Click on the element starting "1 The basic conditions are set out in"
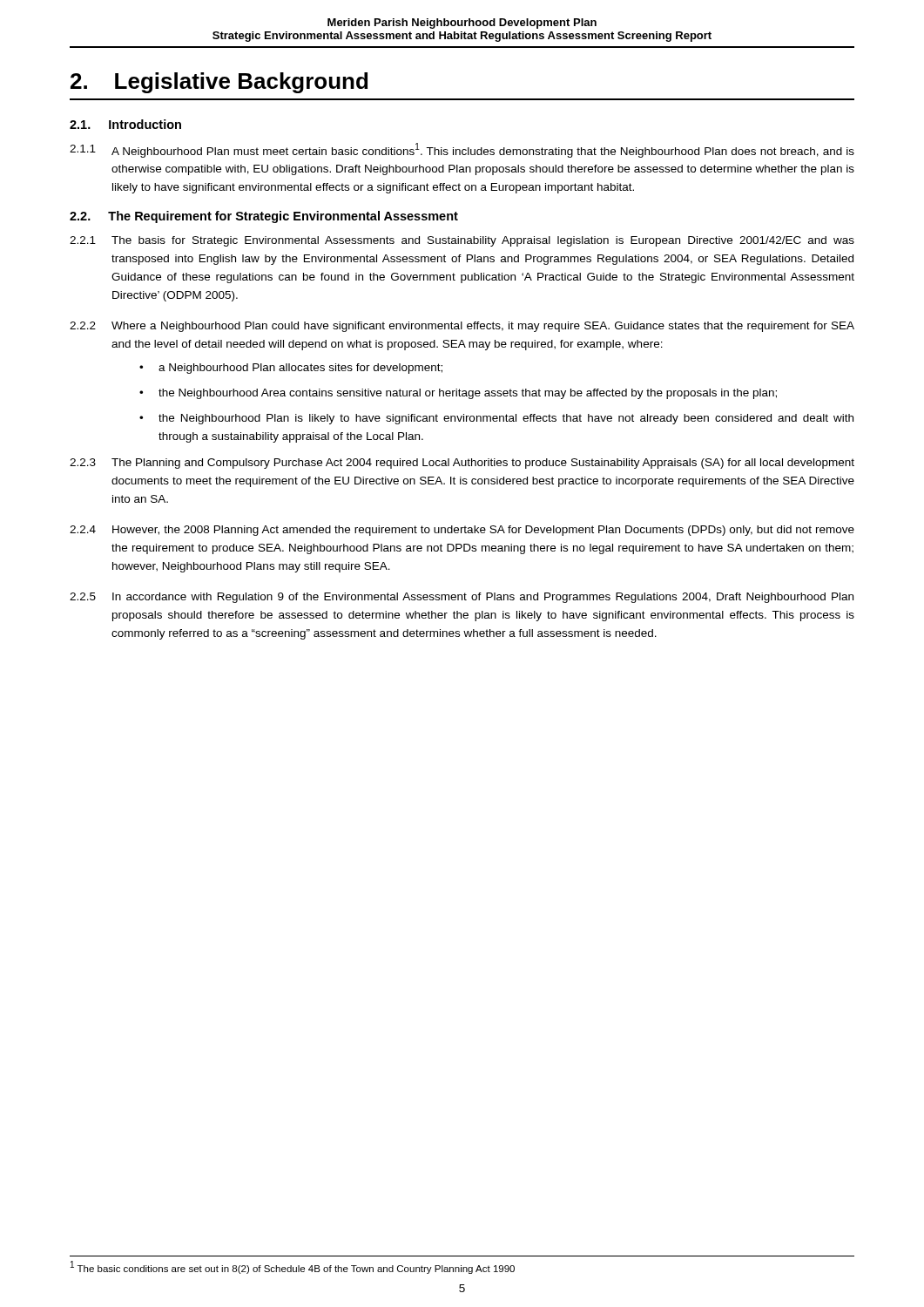 pos(292,1267)
